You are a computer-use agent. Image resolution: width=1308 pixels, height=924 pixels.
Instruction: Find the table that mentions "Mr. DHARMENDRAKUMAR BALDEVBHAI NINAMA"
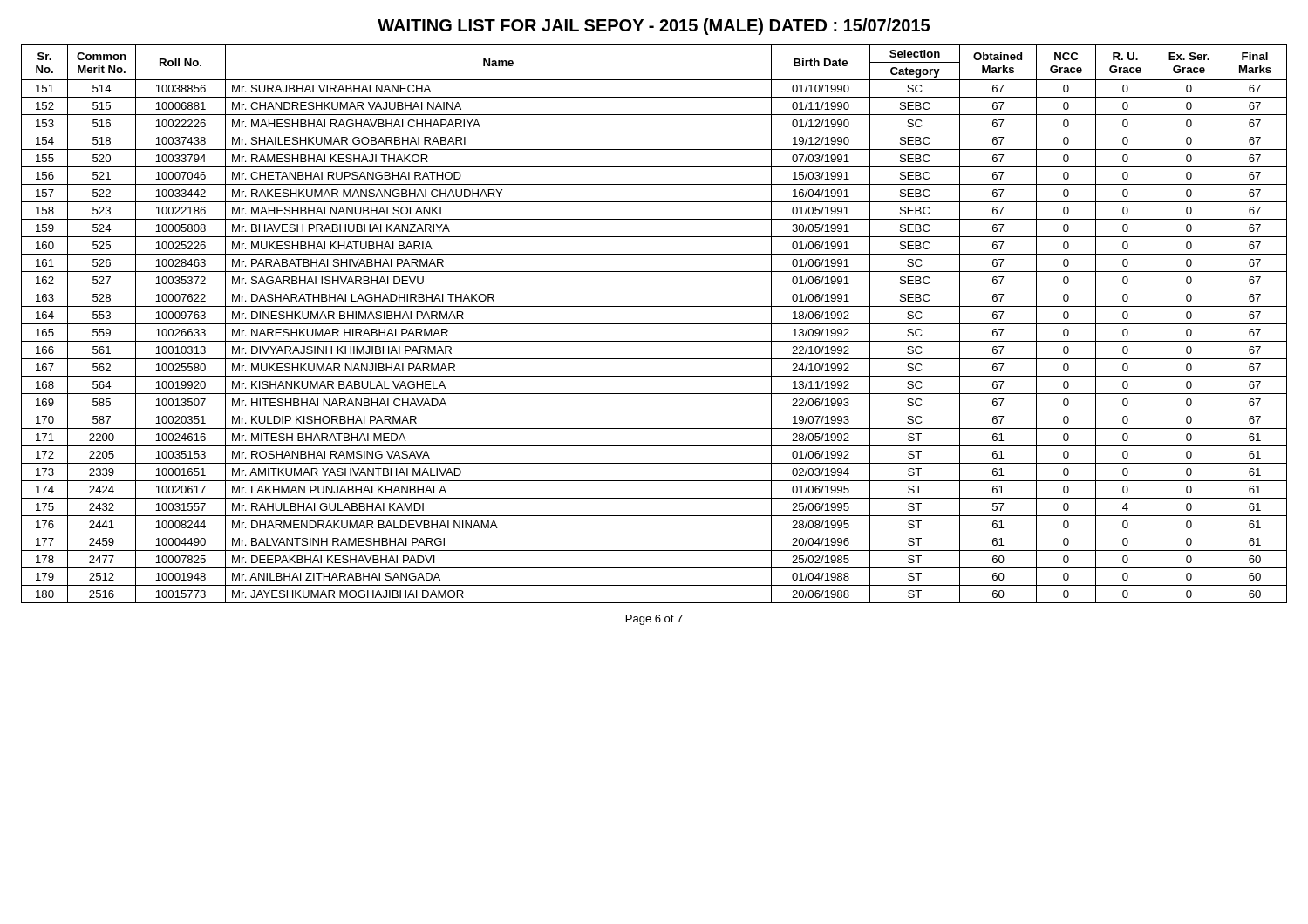(654, 324)
